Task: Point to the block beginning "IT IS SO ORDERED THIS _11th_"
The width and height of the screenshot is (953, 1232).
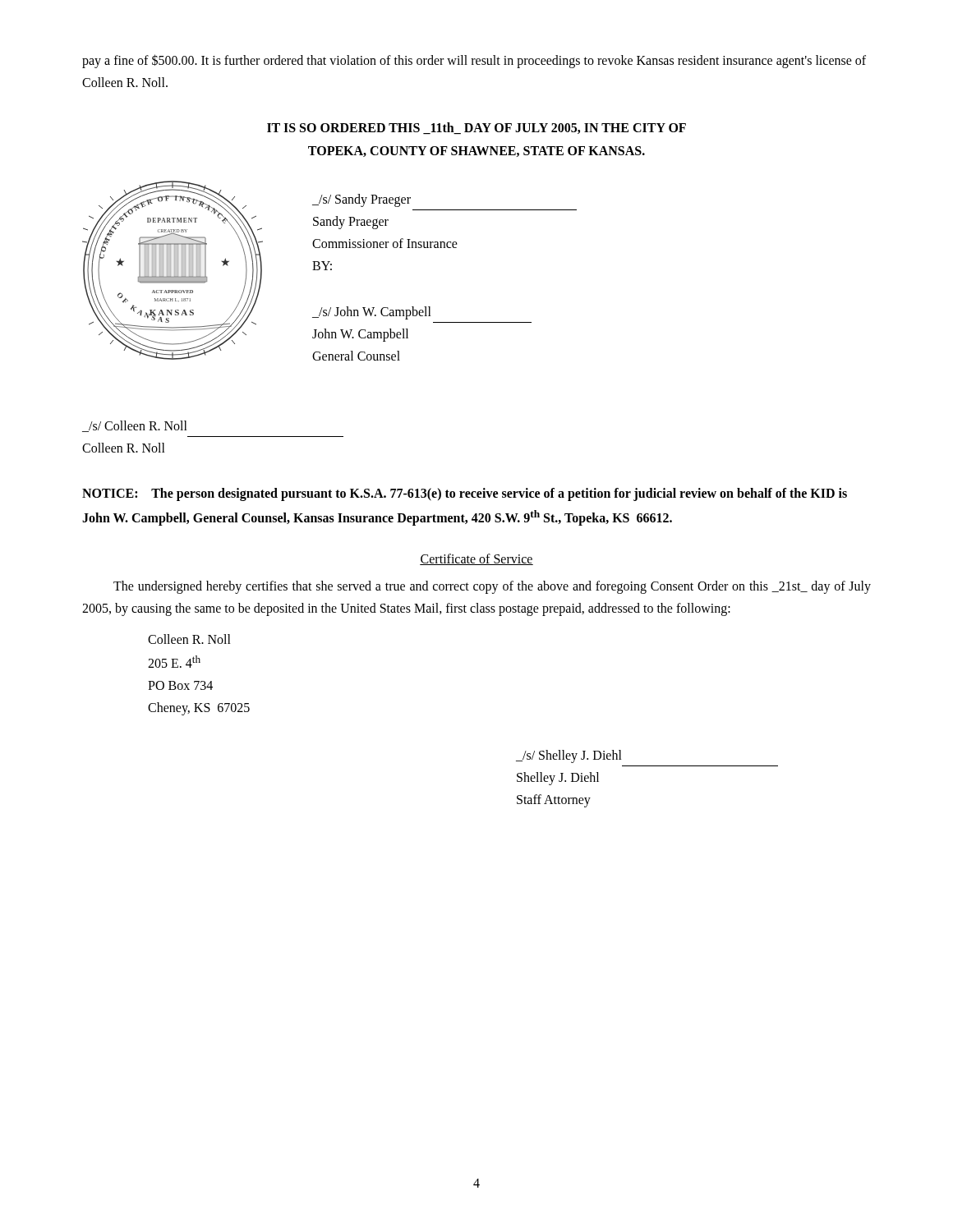Action: [476, 139]
